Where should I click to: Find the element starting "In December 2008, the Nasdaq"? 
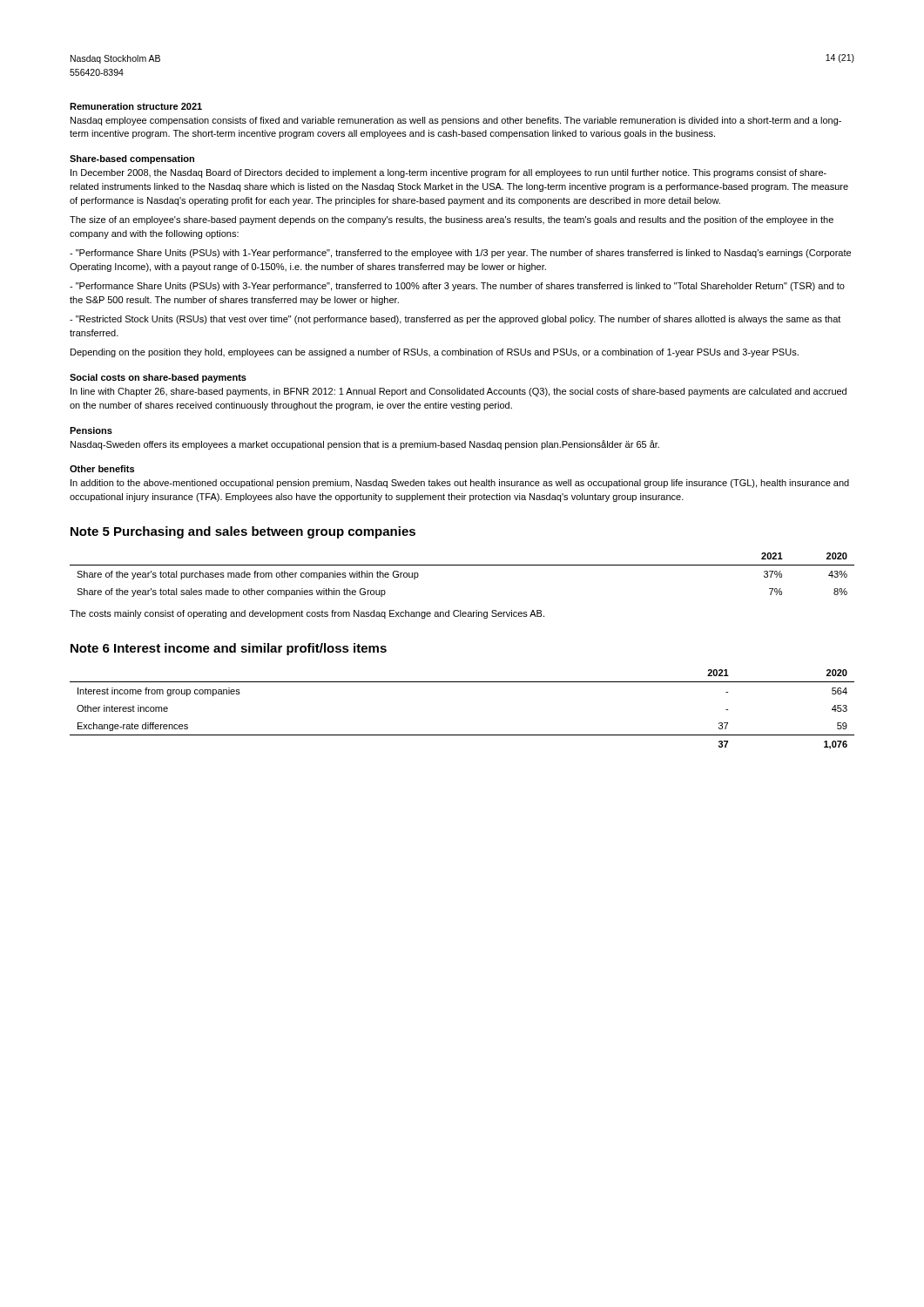click(x=459, y=187)
